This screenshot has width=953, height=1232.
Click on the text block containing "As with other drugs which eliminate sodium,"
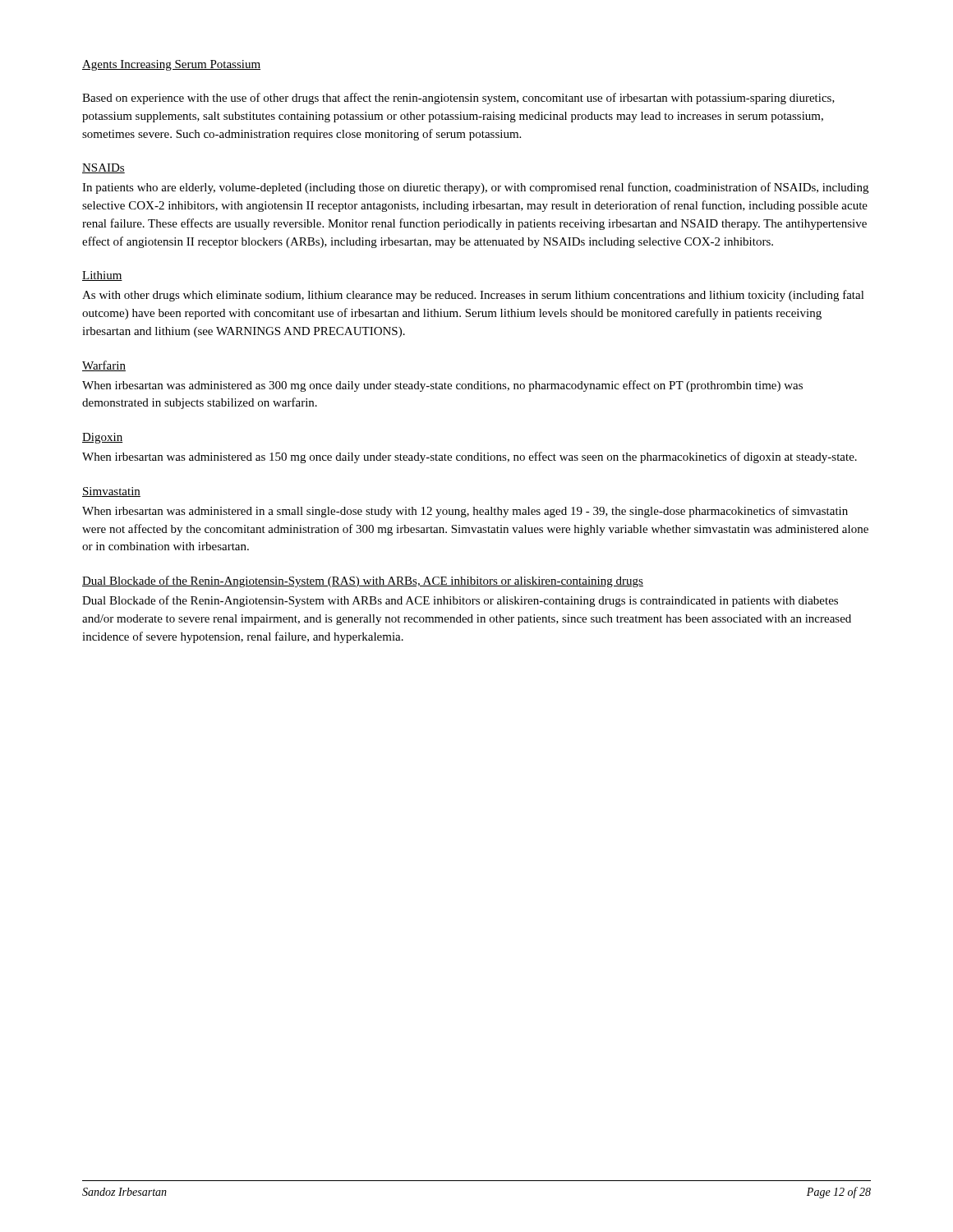(x=476, y=314)
